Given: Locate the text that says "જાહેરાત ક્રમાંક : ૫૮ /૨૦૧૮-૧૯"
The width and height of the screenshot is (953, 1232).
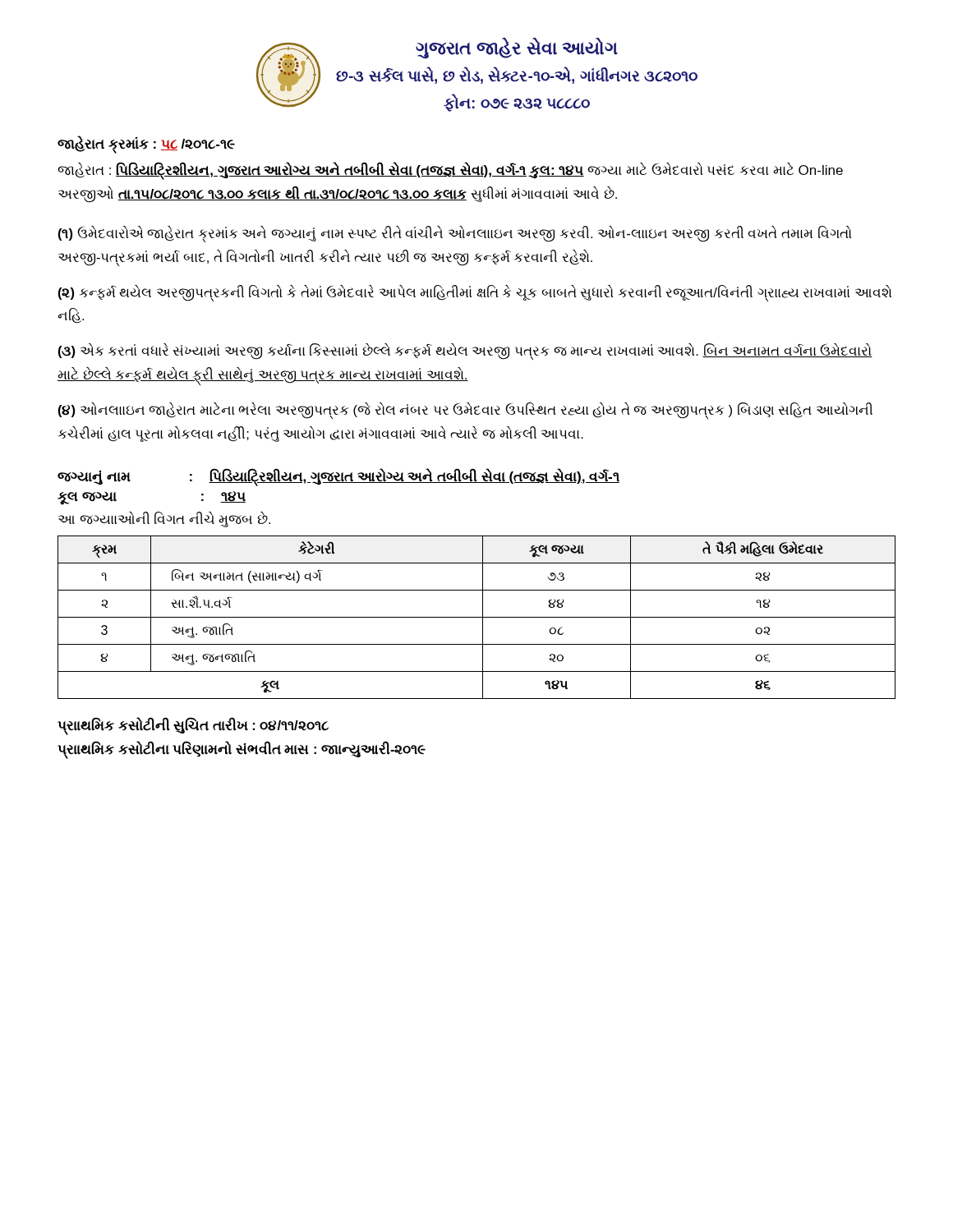Looking at the screenshot, I should point(146,144).
